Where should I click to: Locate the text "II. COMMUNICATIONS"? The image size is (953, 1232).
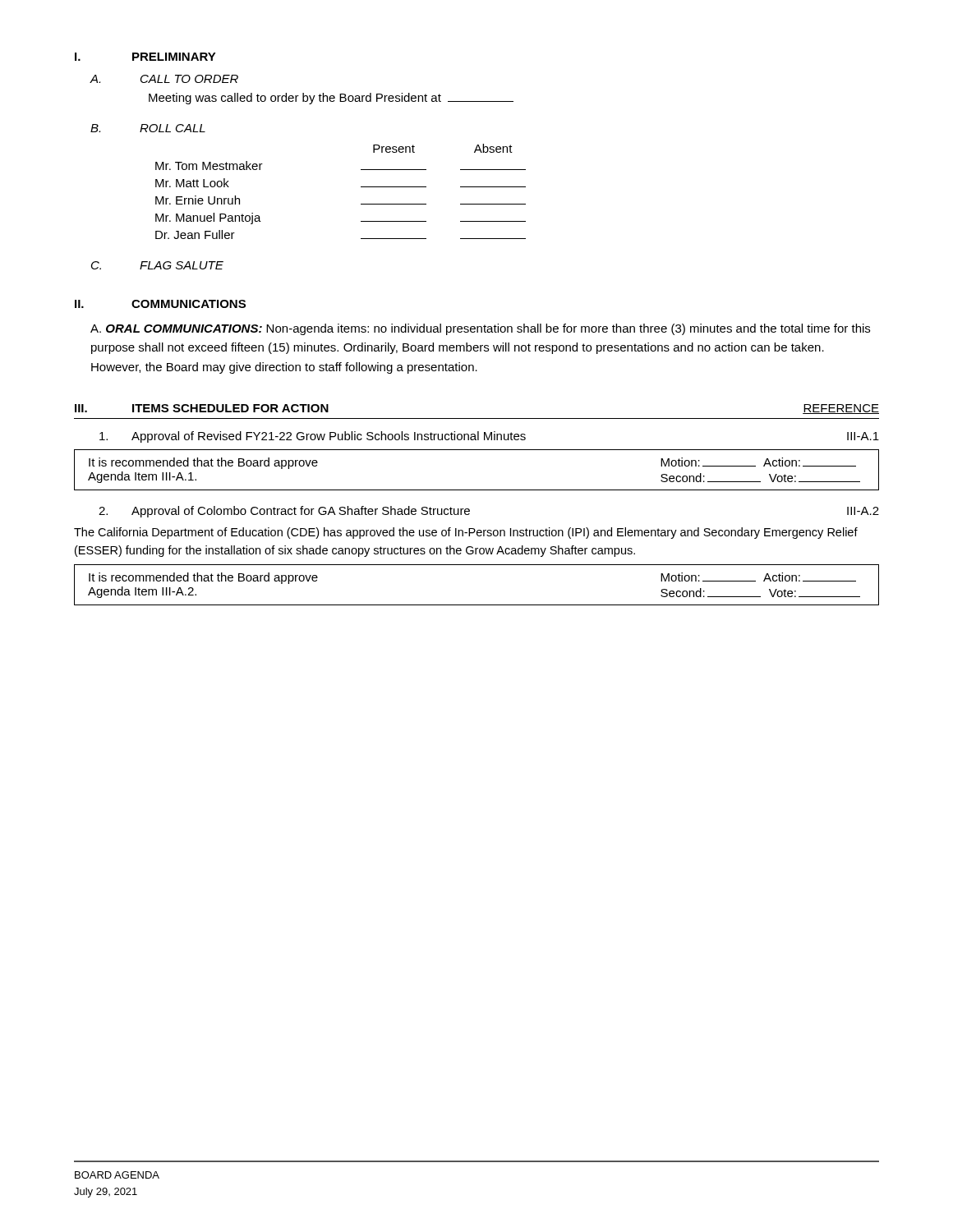[160, 304]
